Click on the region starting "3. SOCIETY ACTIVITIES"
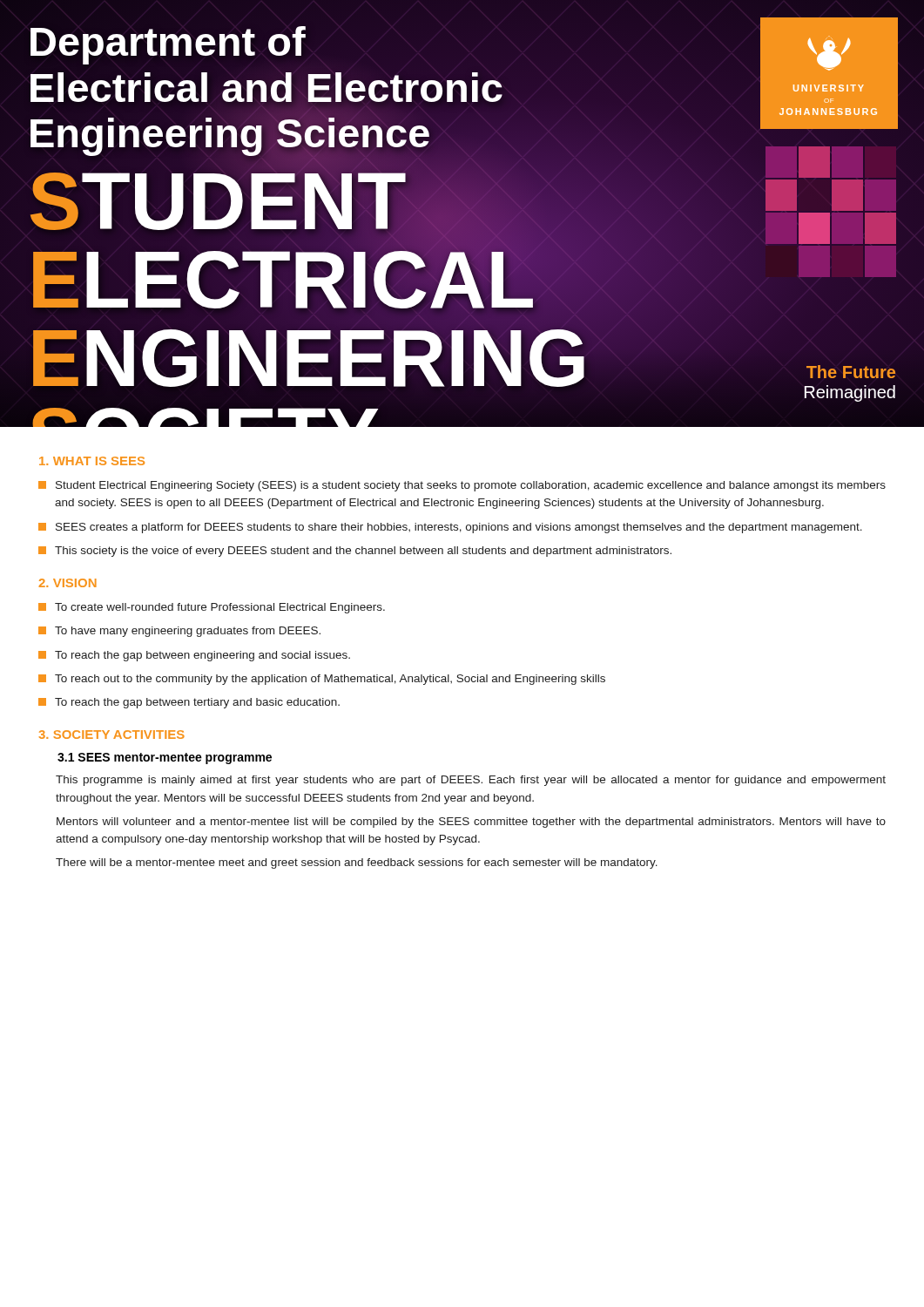 pyautogui.click(x=112, y=734)
